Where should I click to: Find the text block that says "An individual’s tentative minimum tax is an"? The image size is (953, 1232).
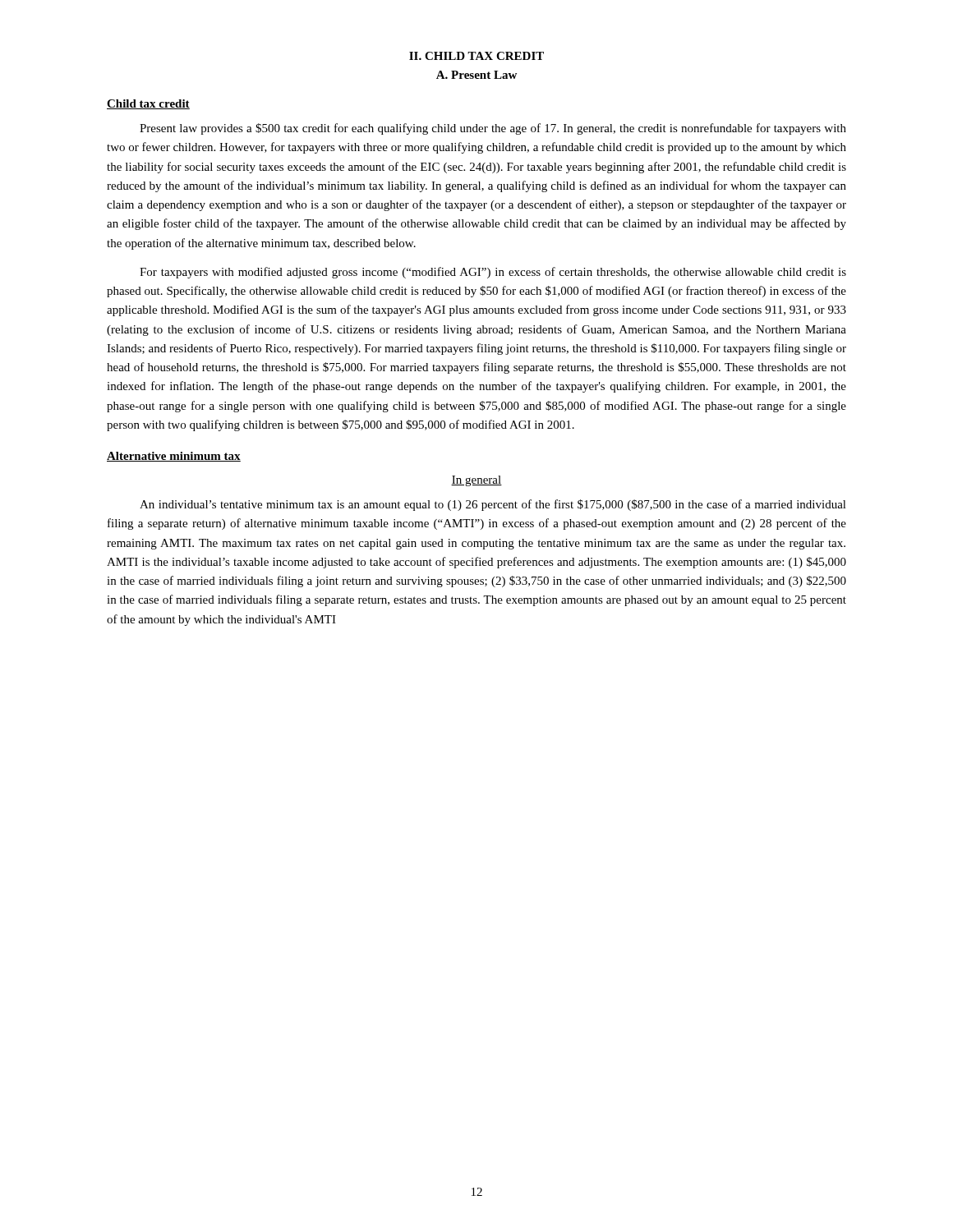(x=476, y=562)
